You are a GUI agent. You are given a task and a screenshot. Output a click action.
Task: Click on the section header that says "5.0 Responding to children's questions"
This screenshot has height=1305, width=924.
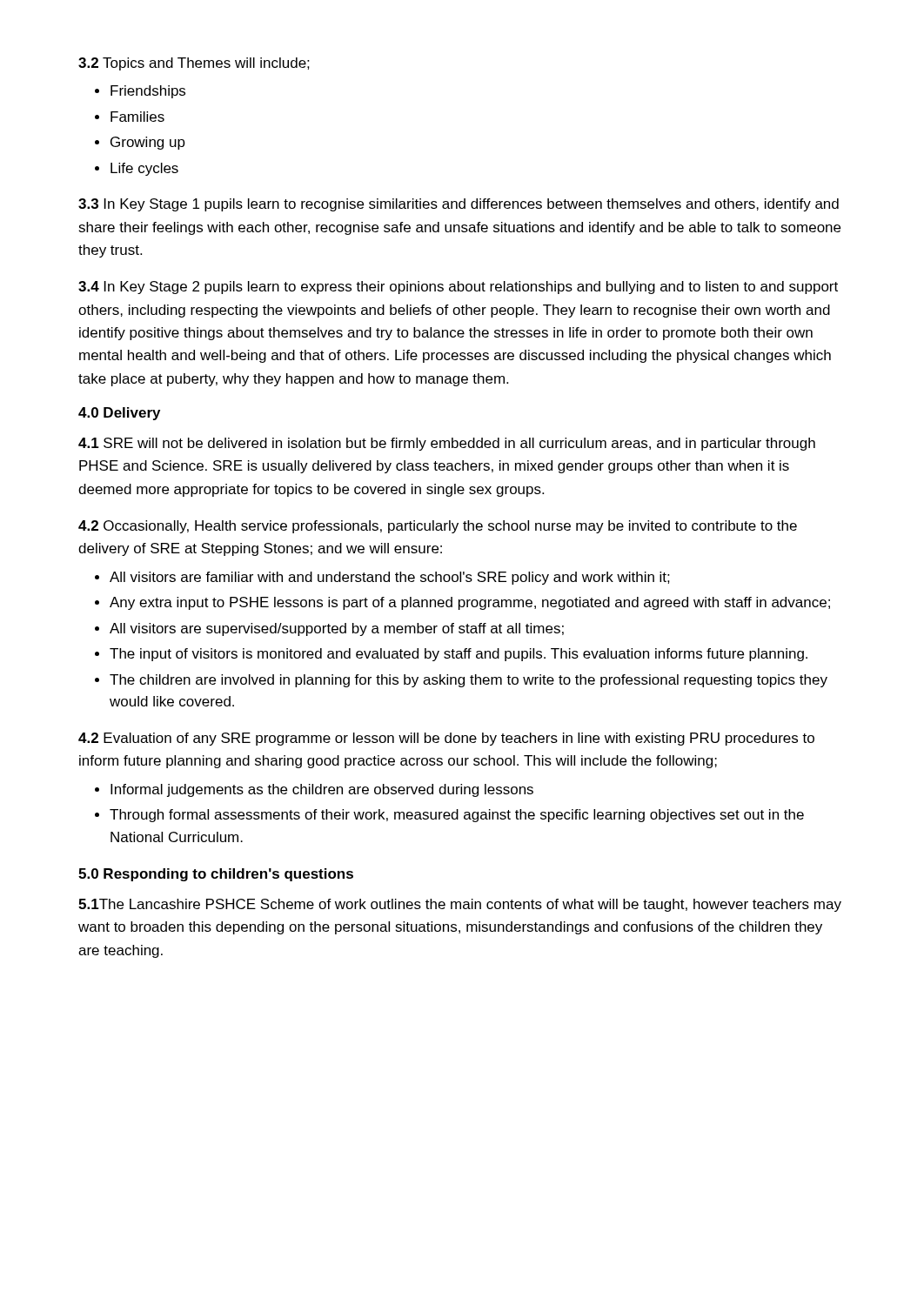pos(216,874)
